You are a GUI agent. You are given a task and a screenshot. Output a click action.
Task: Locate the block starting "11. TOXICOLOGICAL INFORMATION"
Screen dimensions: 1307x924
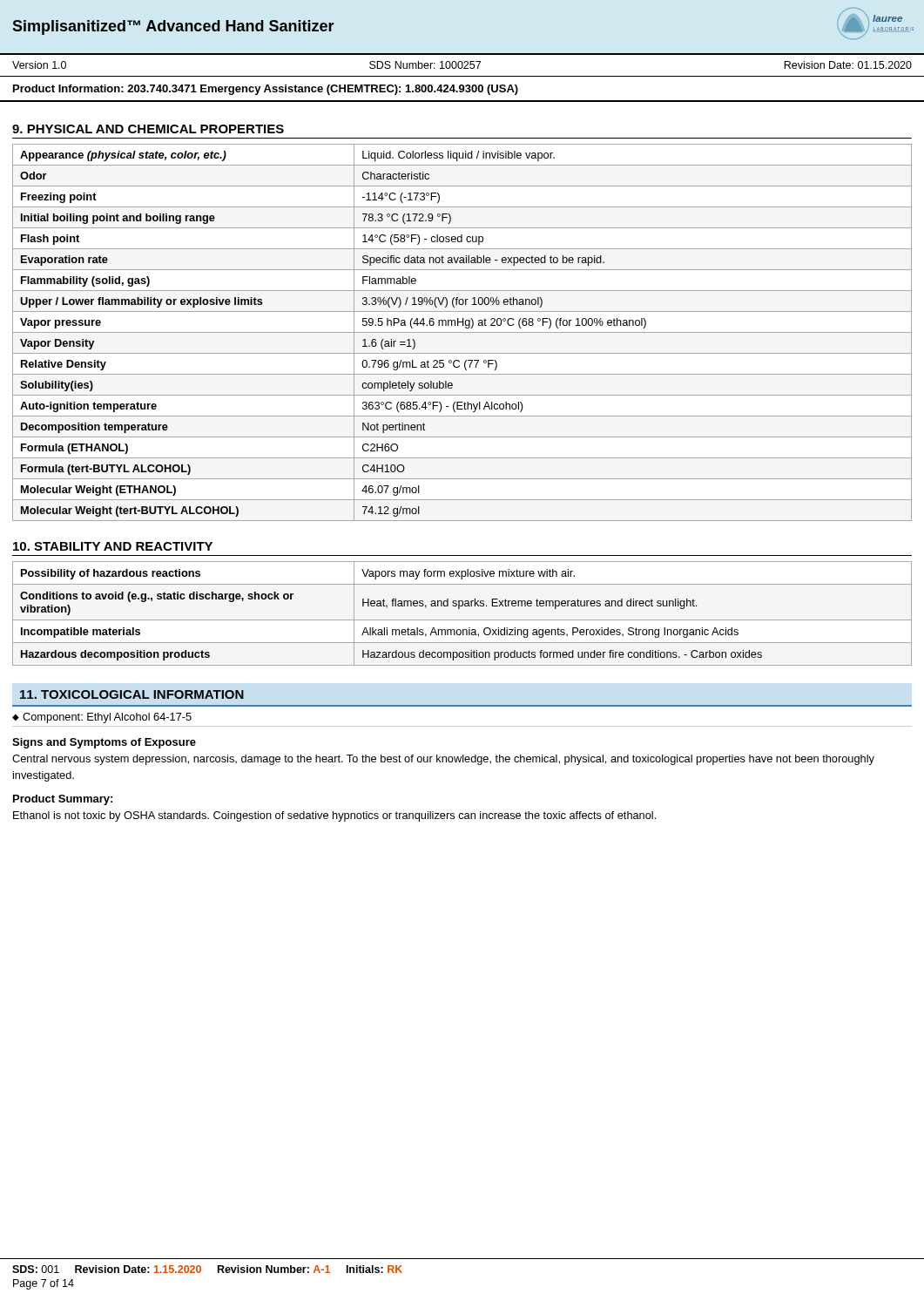pyautogui.click(x=132, y=694)
